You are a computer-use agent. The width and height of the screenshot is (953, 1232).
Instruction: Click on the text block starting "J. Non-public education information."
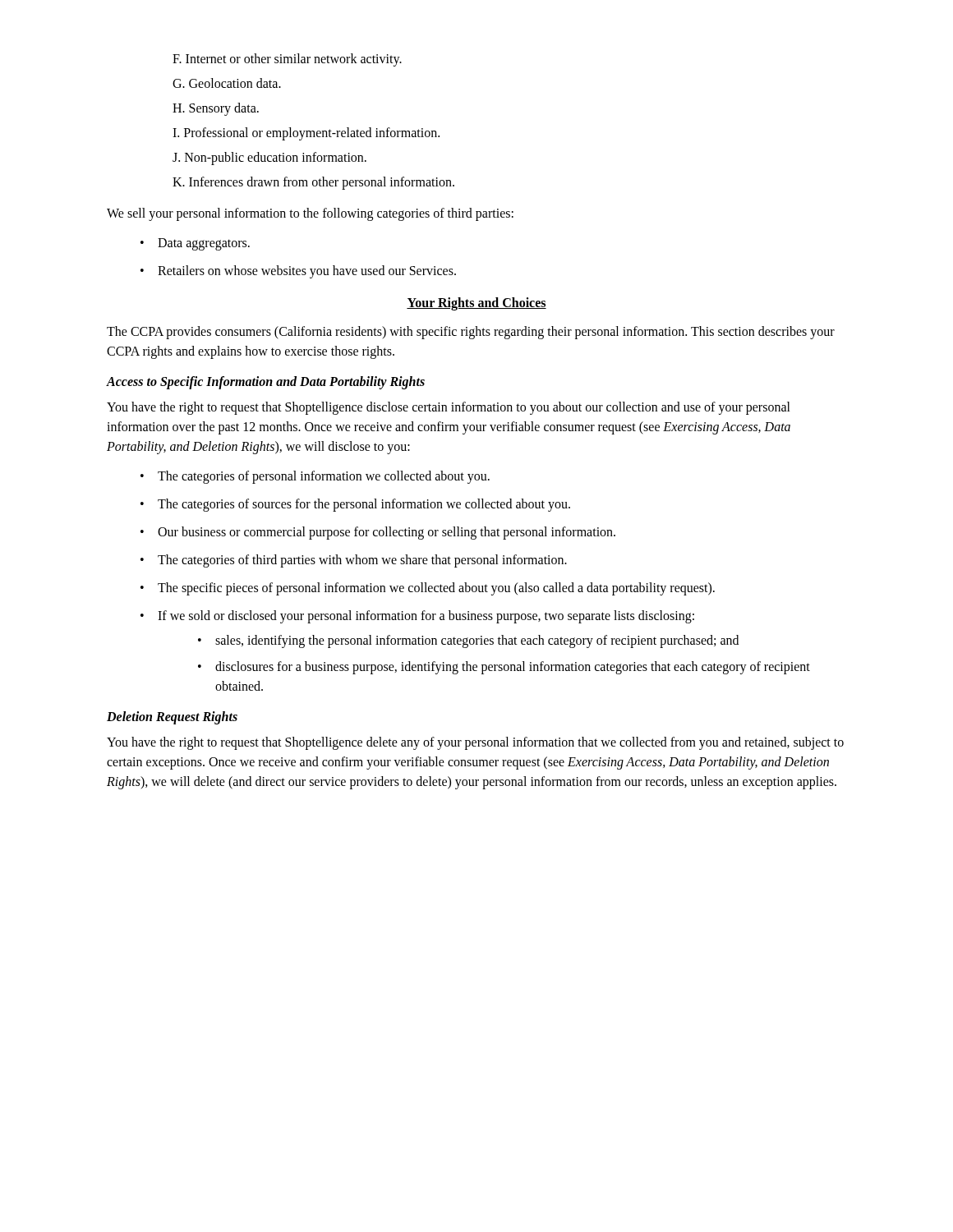270,157
